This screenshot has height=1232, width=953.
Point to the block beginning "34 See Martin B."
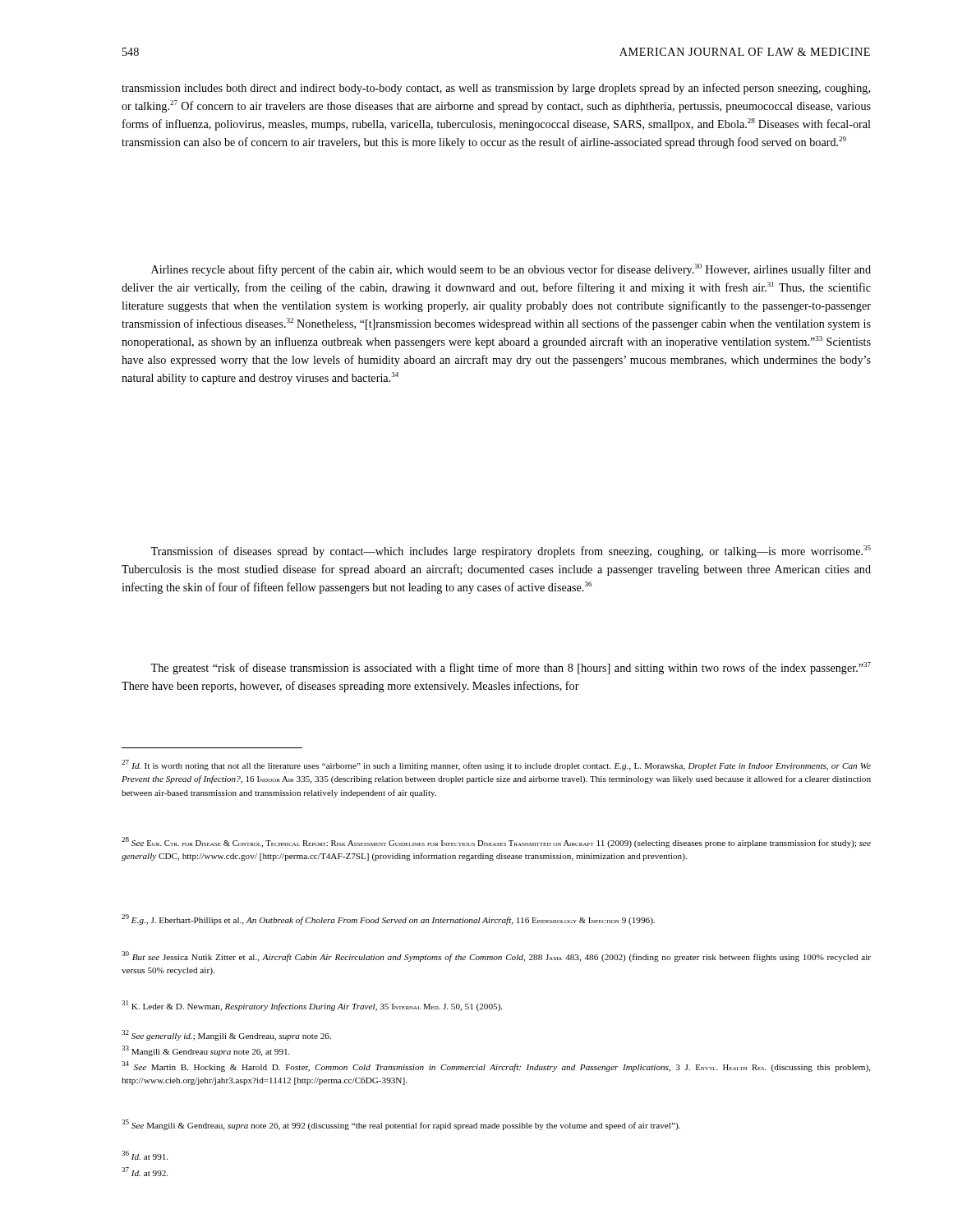click(496, 1073)
